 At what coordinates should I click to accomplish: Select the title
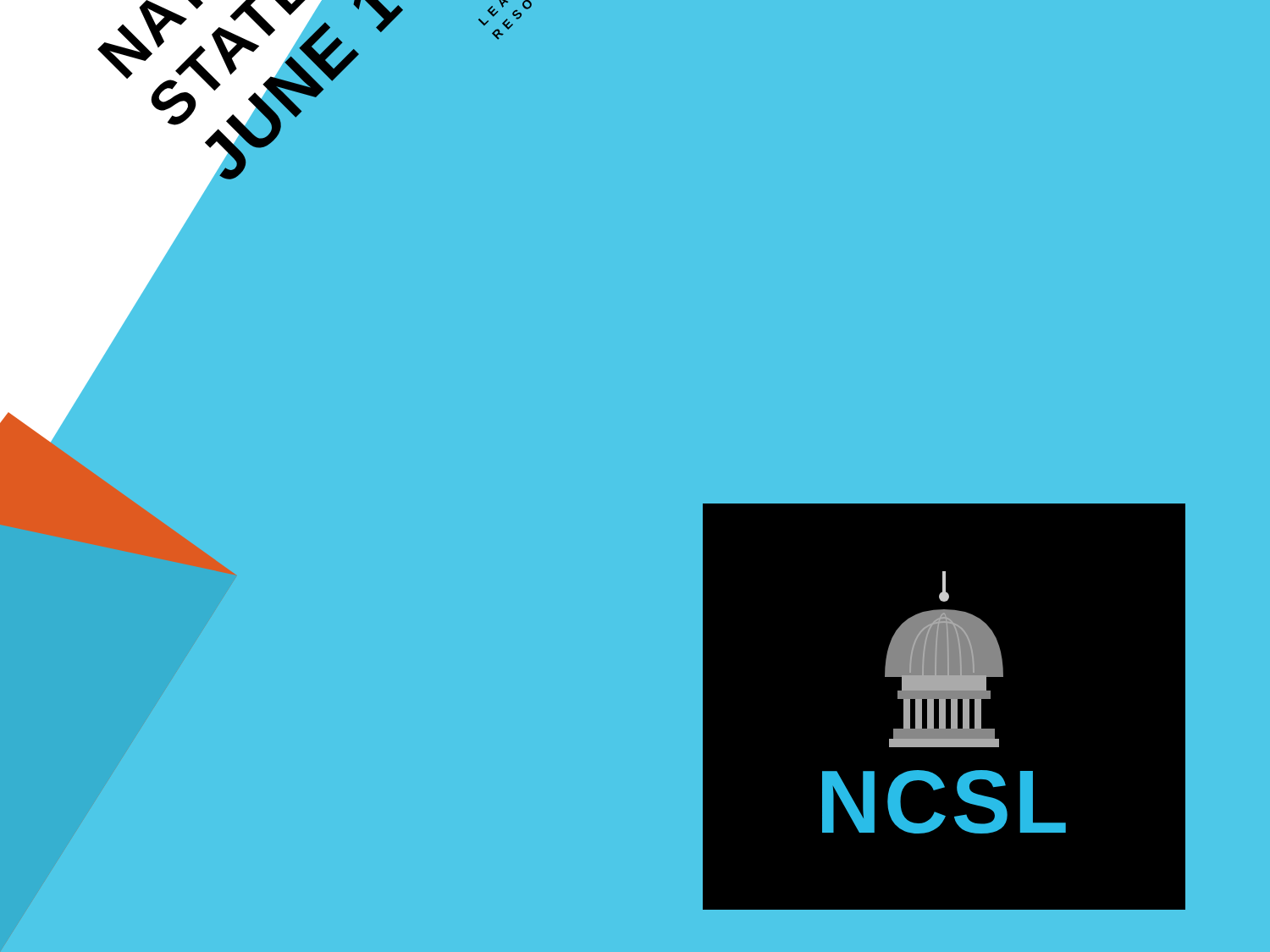pyautogui.click(x=484, y=98)
